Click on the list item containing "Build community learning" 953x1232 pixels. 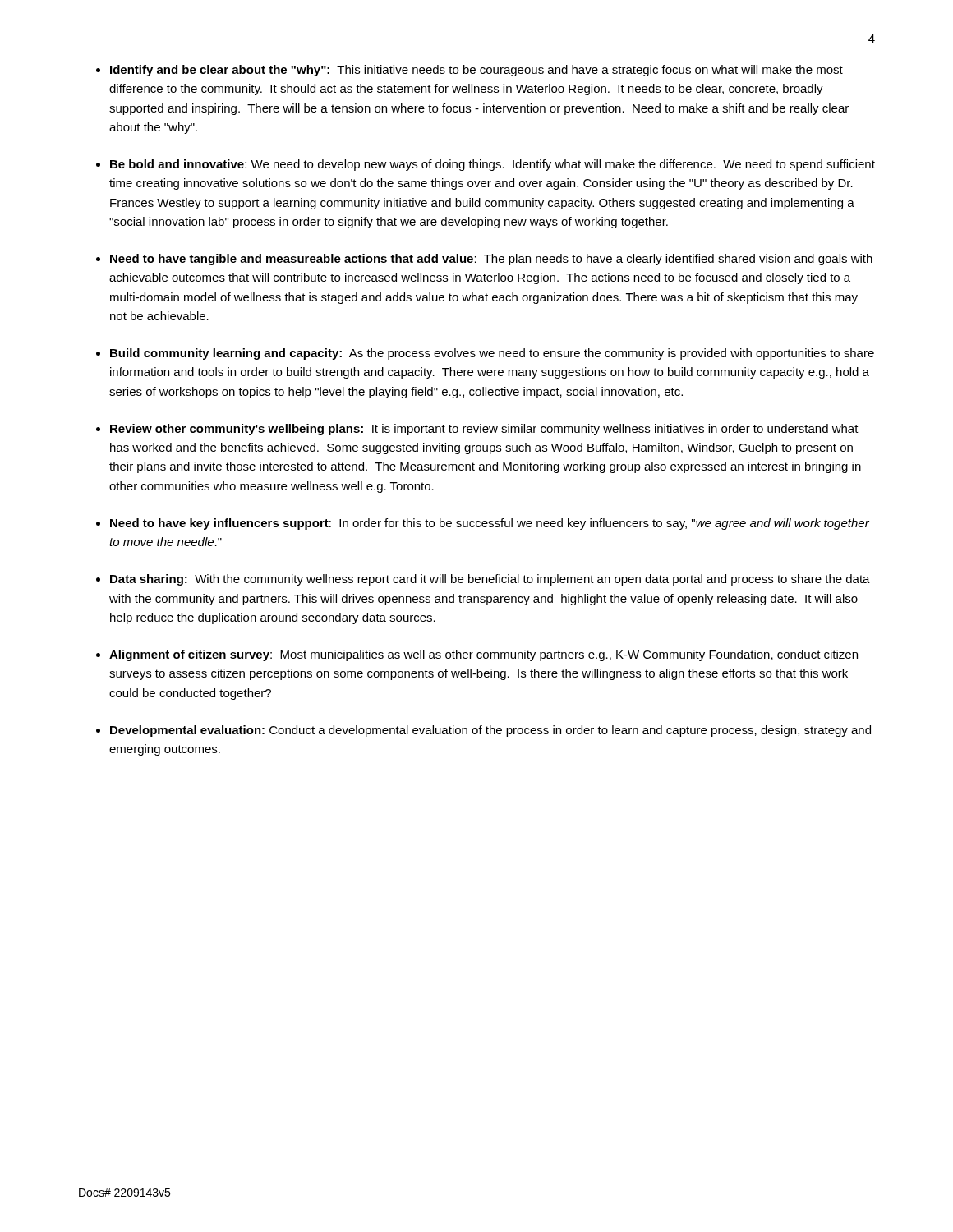point(492,372)
